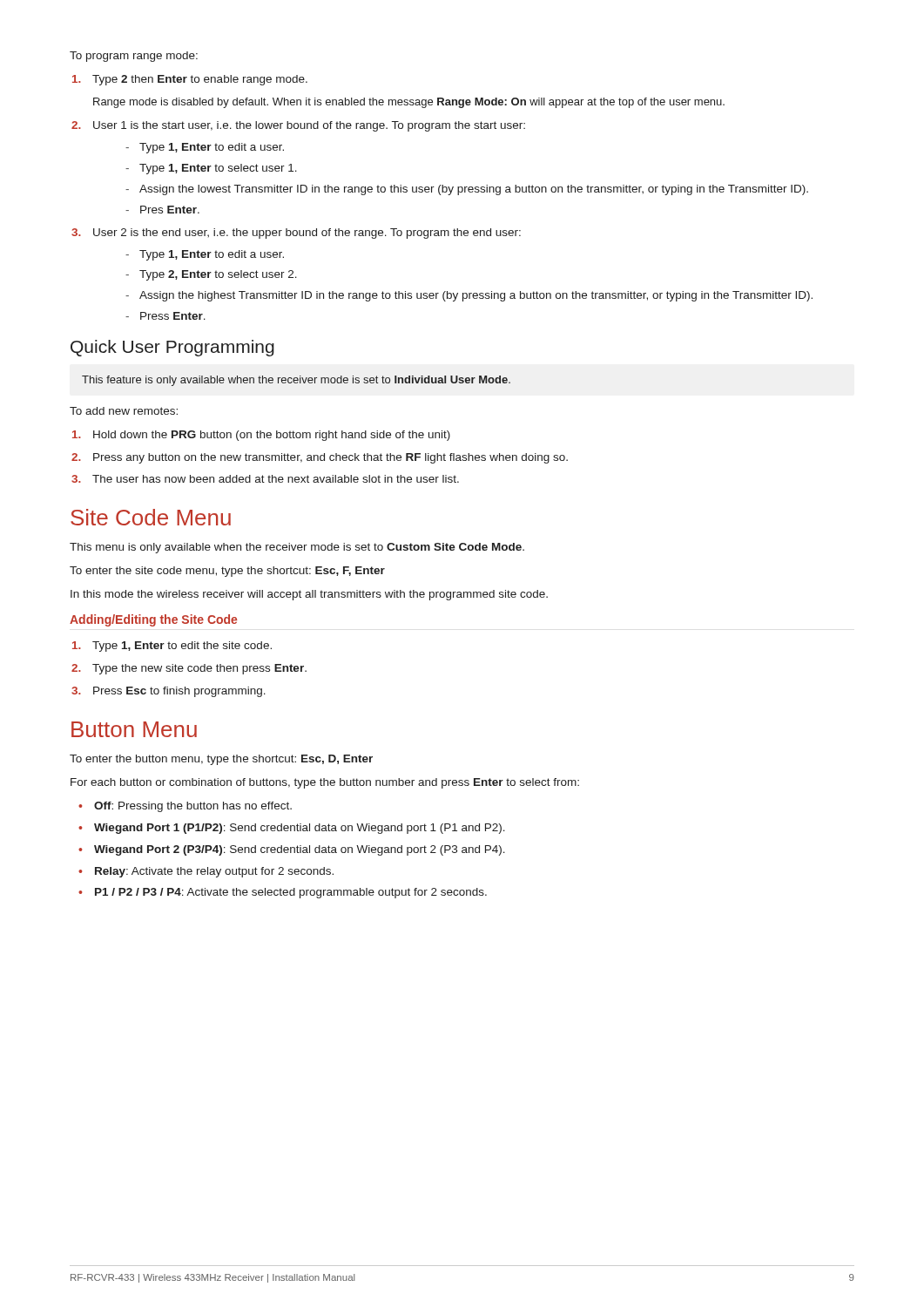Navigate to the passage starting "Pres Enter."
Screen dimensions: 1307x924
click(x=170, y=209)
